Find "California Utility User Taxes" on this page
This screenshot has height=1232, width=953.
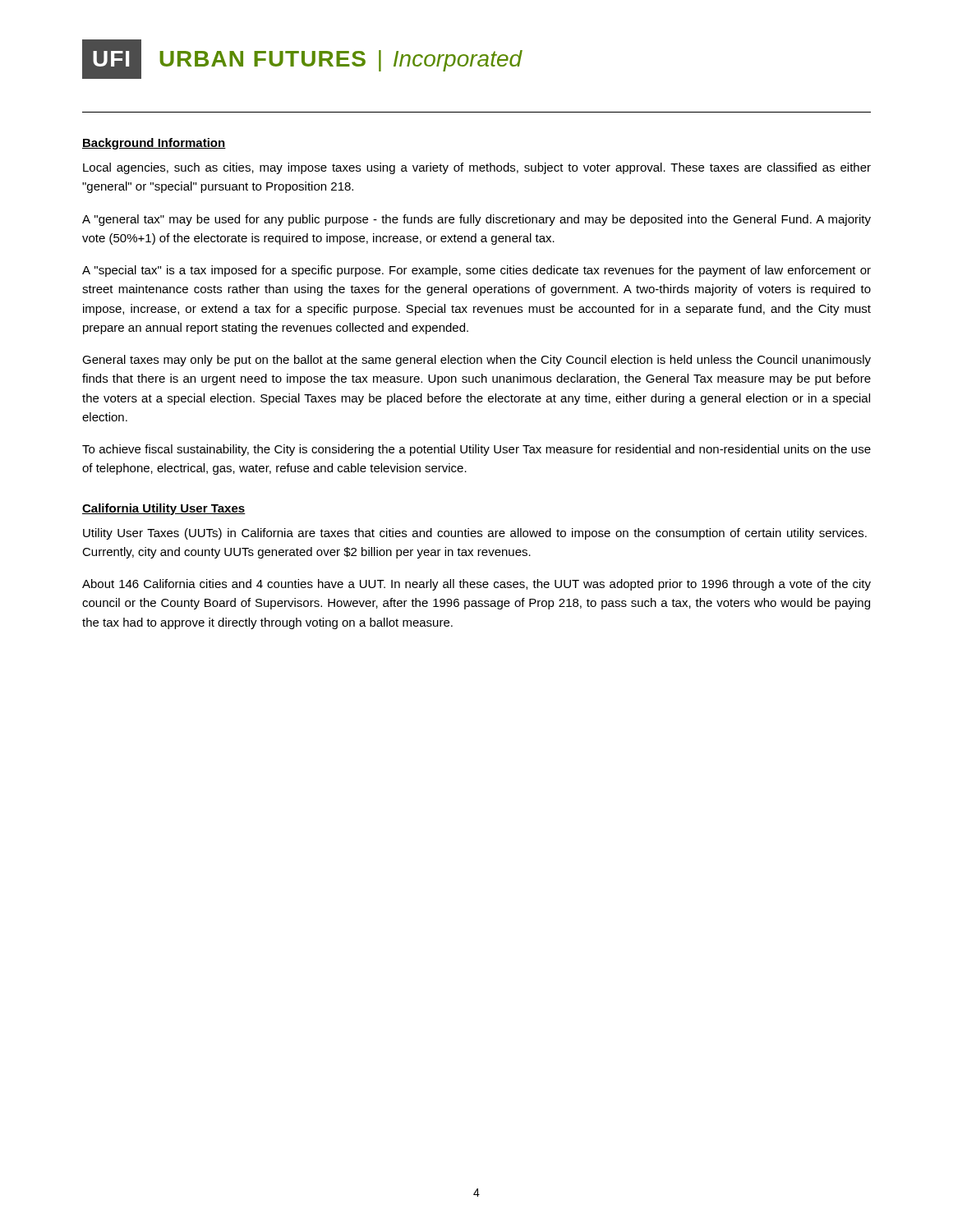[164, 508]
